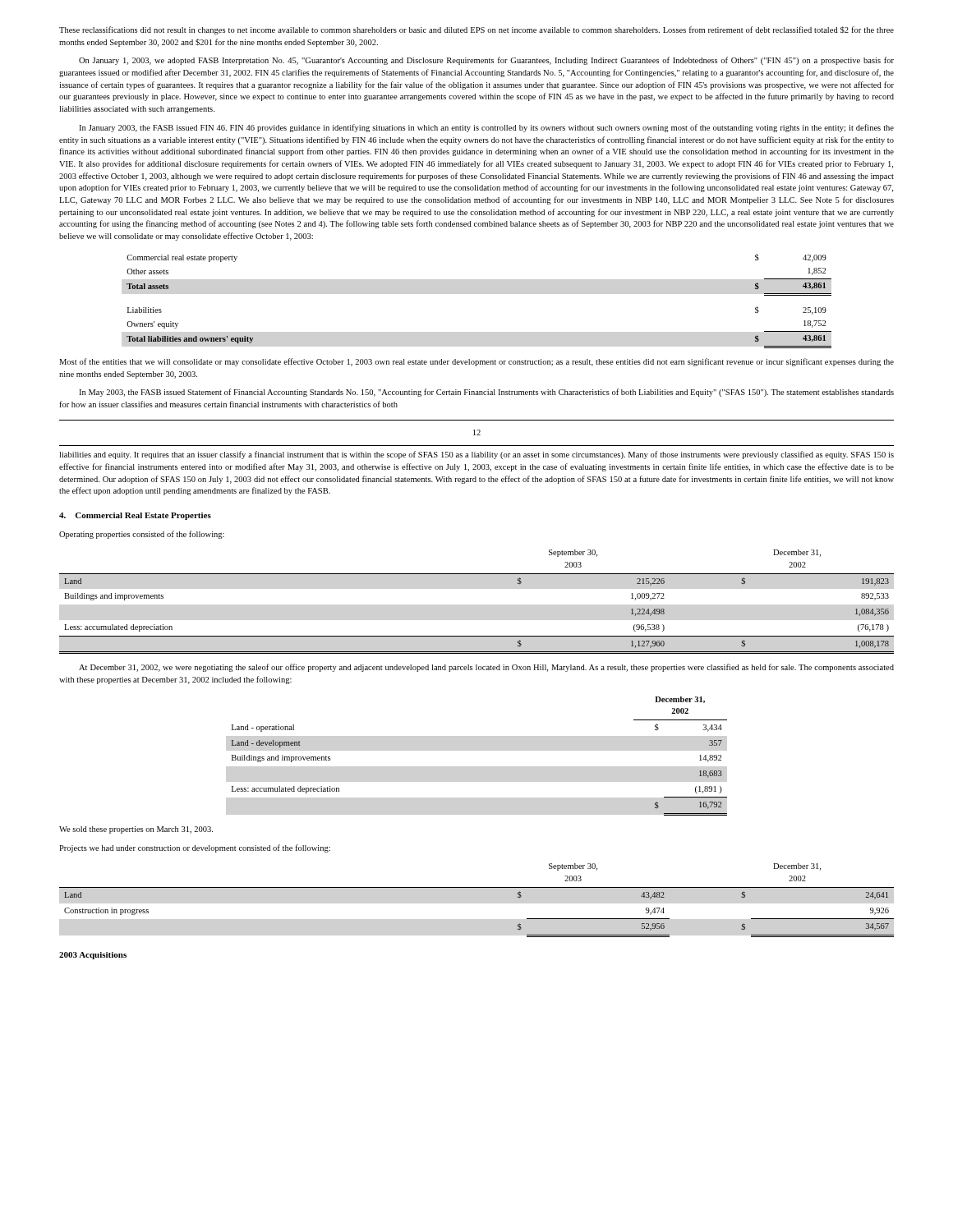Point to the element starting "Operating properties consisted of the"
This screenshot has width=953, height=1232.
pos(142,535)
